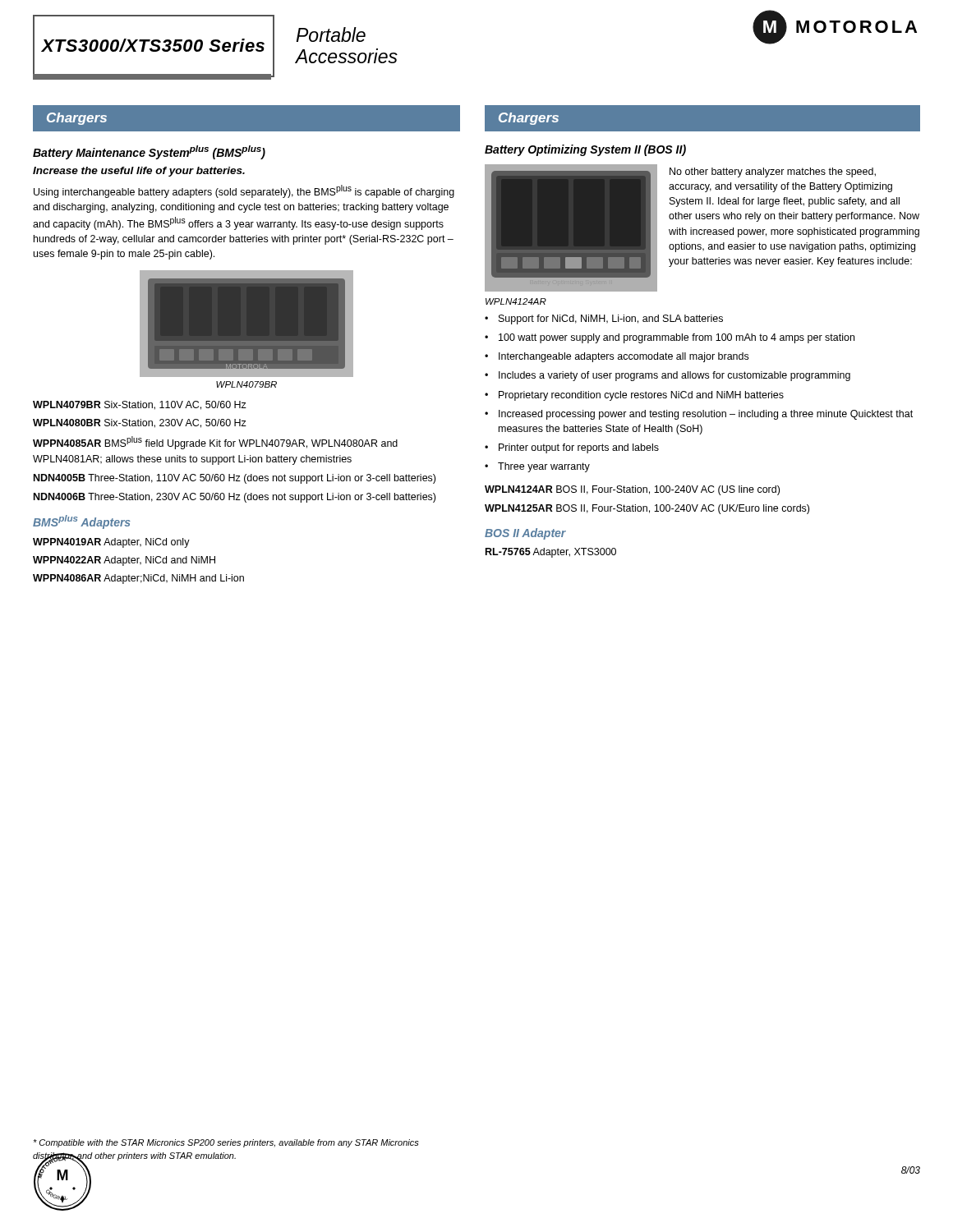
Task: Click where it says "WPPN4022AR Adapter, NiCd and NiMH"
Action: pos(125,560)
